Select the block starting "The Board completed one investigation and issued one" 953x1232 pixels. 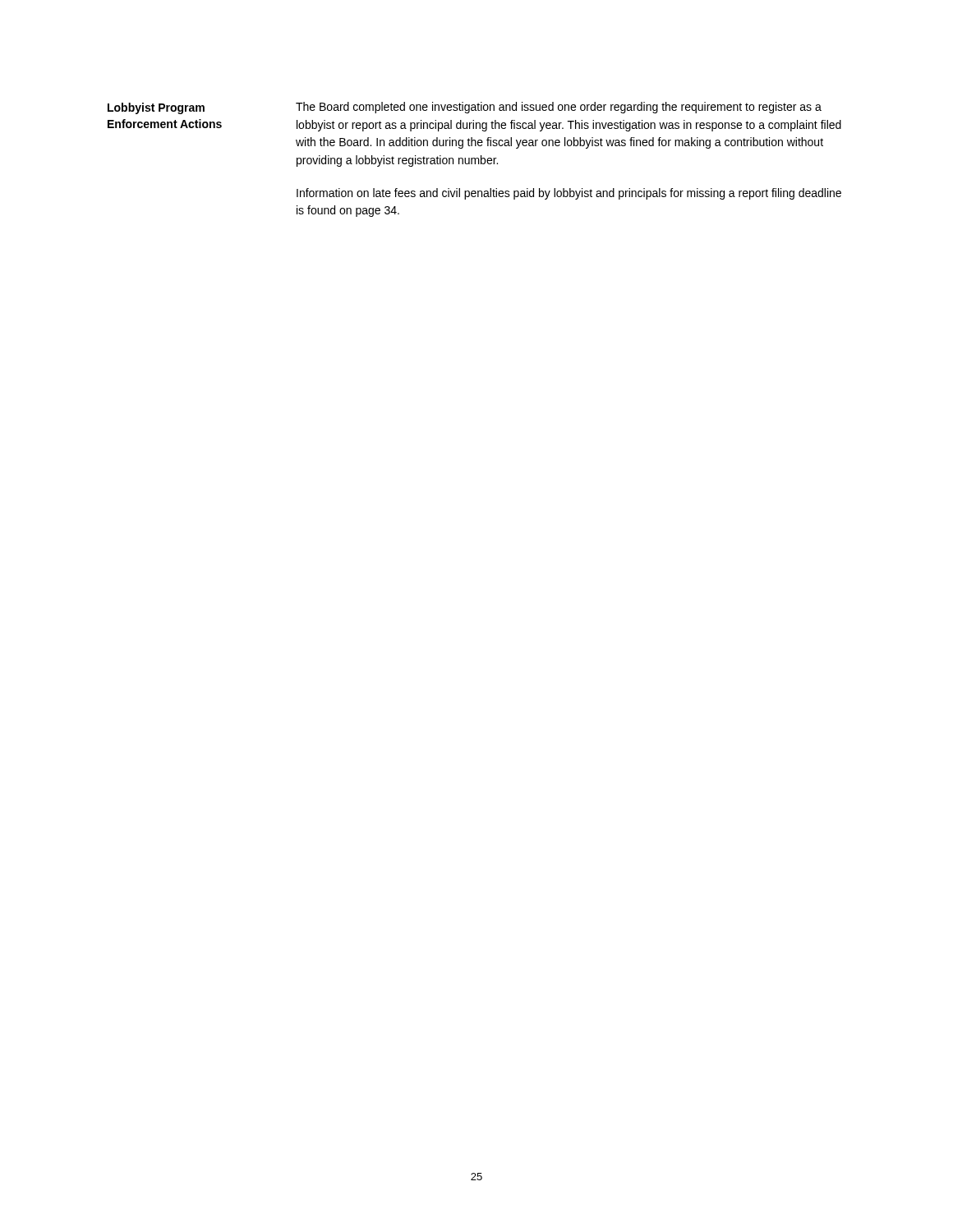click(x=569, y=133)
